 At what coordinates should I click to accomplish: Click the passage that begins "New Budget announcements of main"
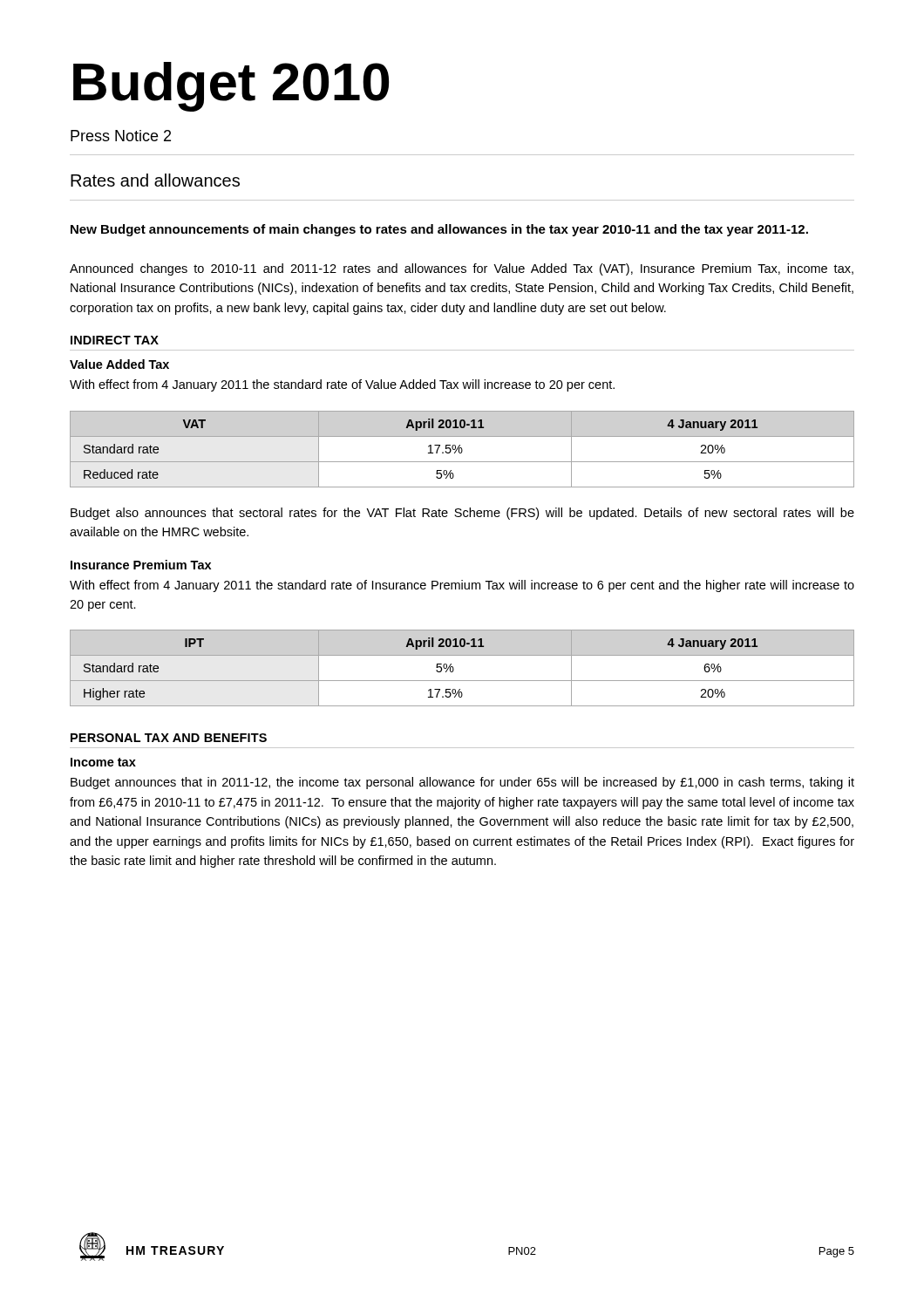[x=462, y=230]
